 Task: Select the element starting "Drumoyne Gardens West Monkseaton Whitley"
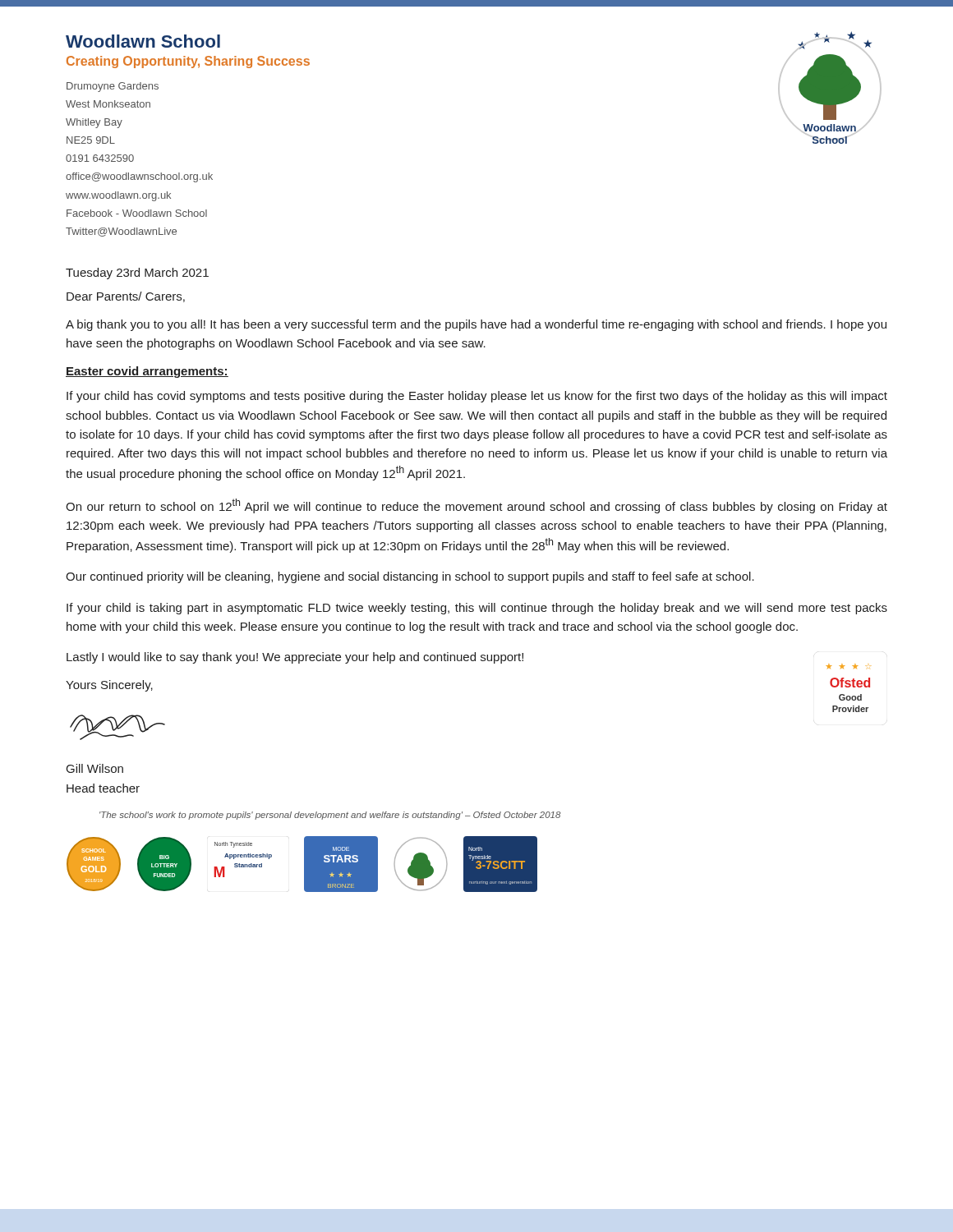pos(139,158)
